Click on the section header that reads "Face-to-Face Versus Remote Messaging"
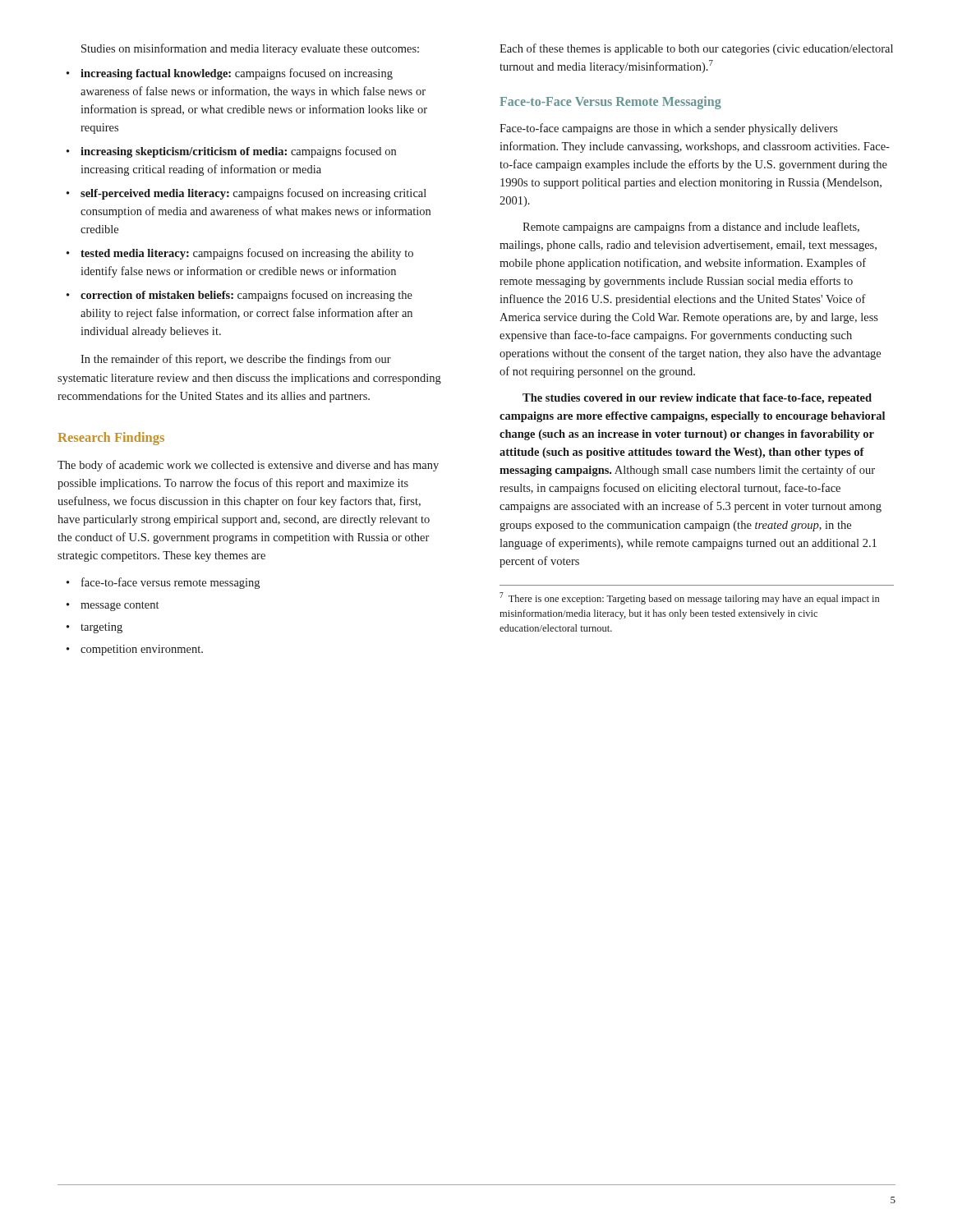 tap(610, 101)
